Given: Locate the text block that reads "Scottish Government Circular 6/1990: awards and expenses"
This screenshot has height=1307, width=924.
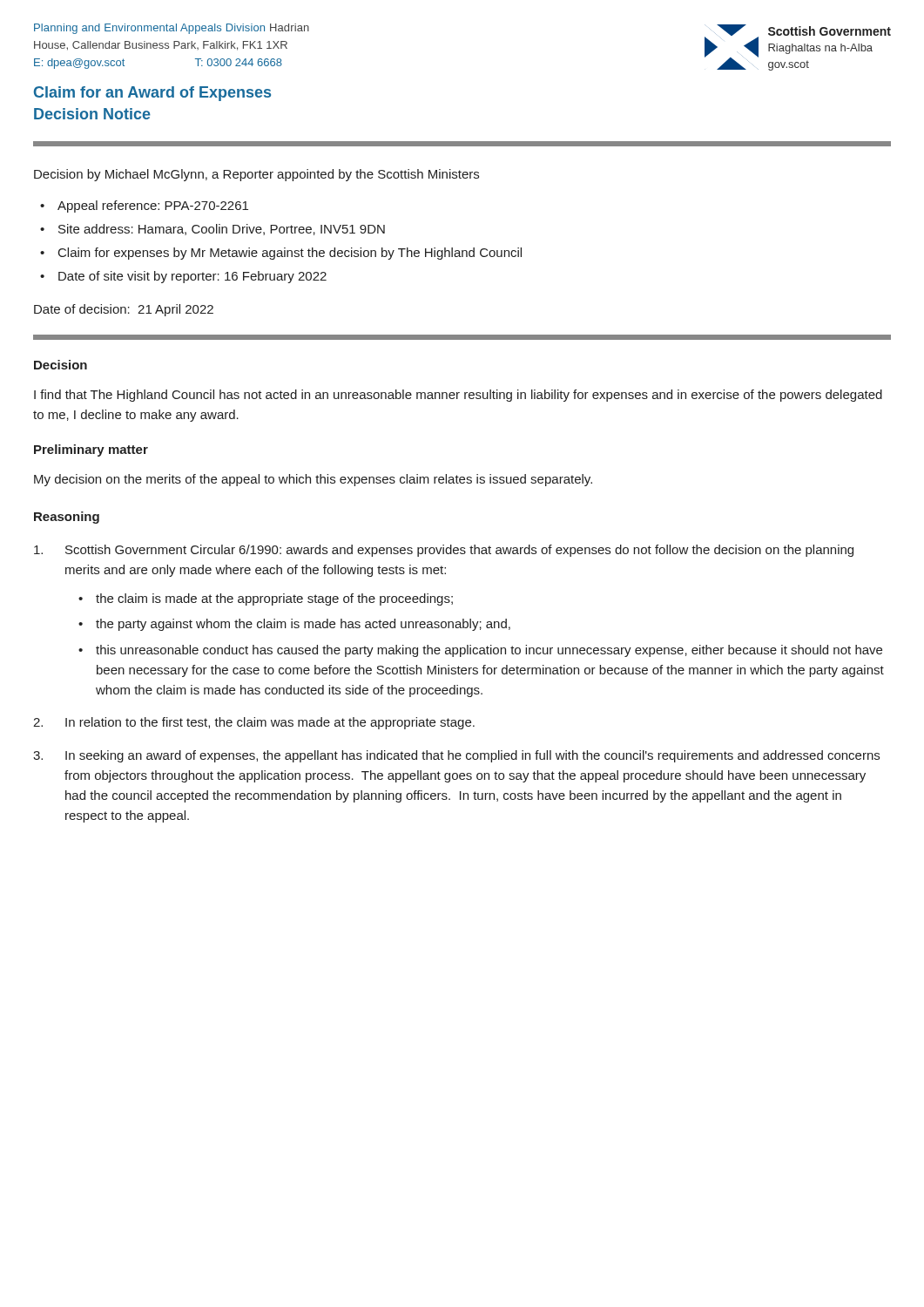Looking at the screenshot, I should tap(462, 559).
